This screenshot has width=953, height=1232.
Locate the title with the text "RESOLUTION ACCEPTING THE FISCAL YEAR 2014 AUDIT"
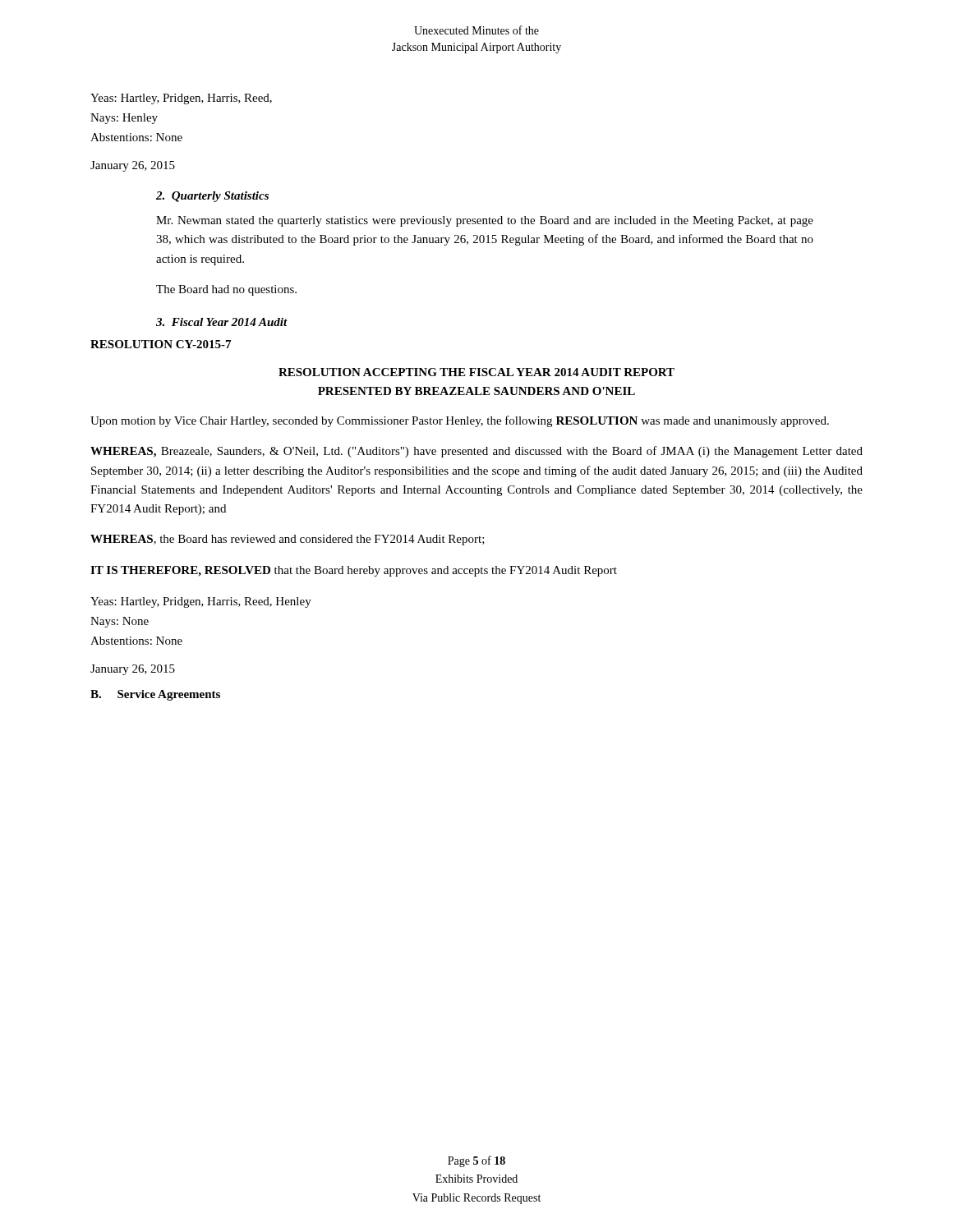coord(476,381)
